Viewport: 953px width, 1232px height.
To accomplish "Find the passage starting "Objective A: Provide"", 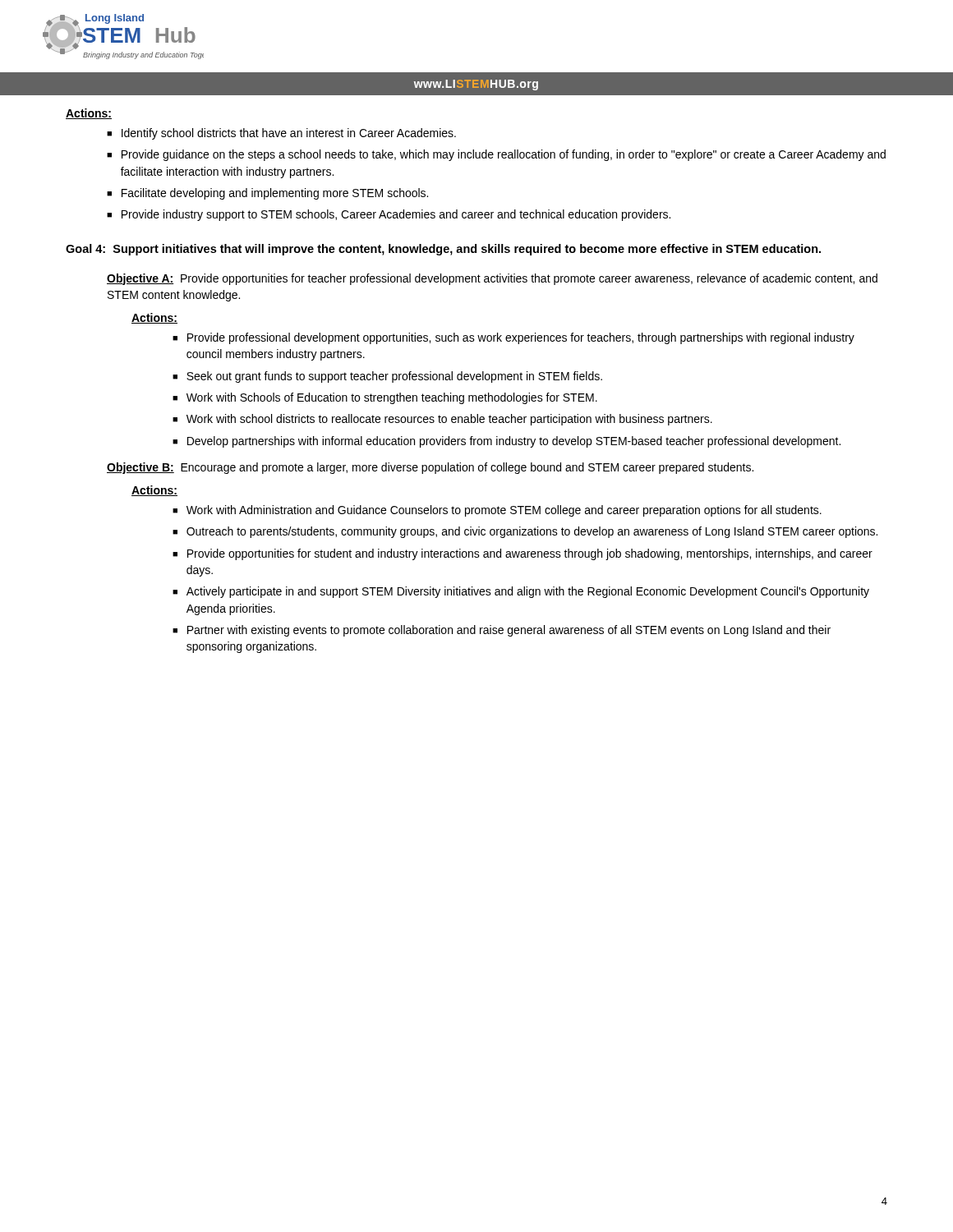I will pyautogui.click(x=492, y=286).
